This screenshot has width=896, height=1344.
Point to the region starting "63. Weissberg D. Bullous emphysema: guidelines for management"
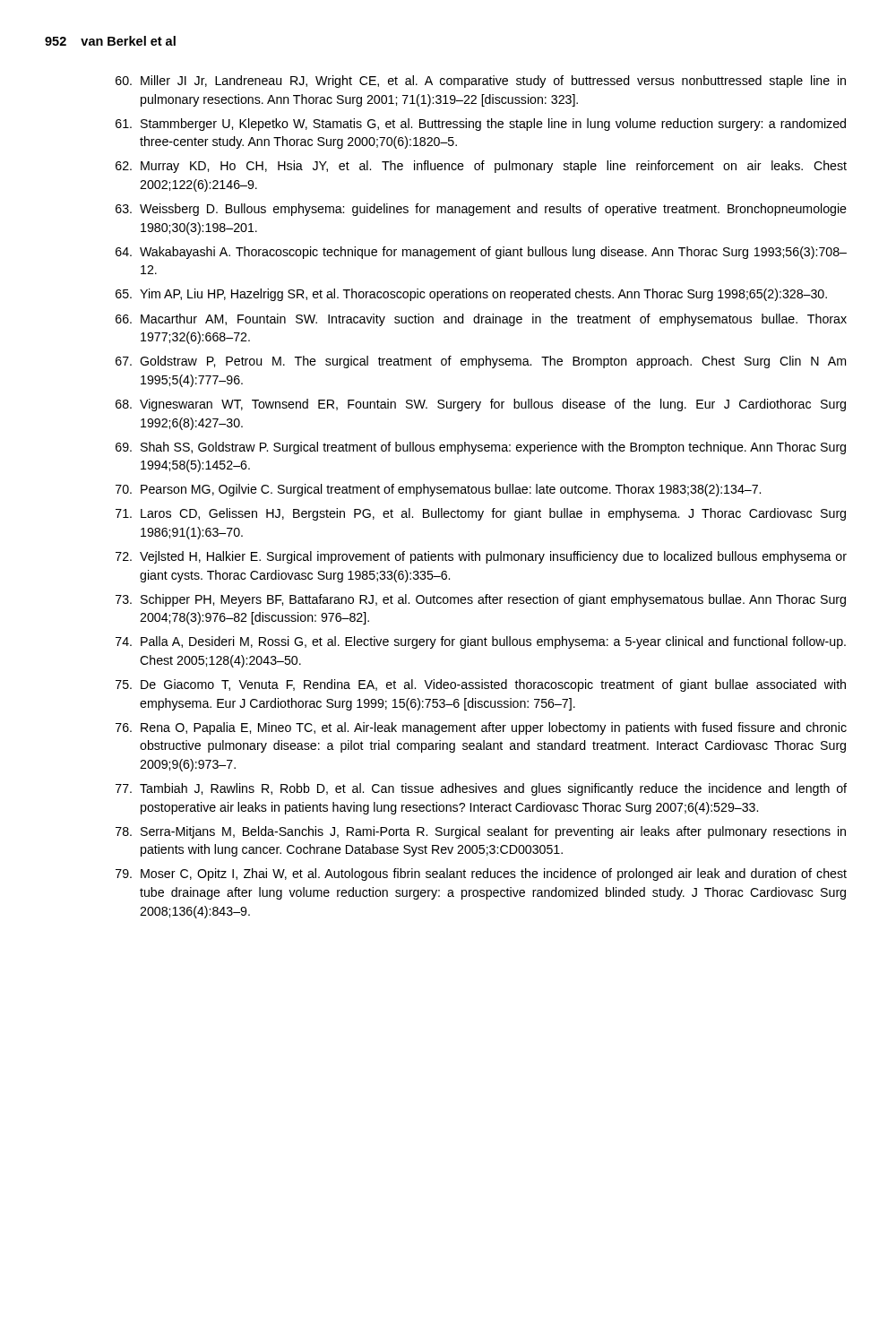[473, 218]
